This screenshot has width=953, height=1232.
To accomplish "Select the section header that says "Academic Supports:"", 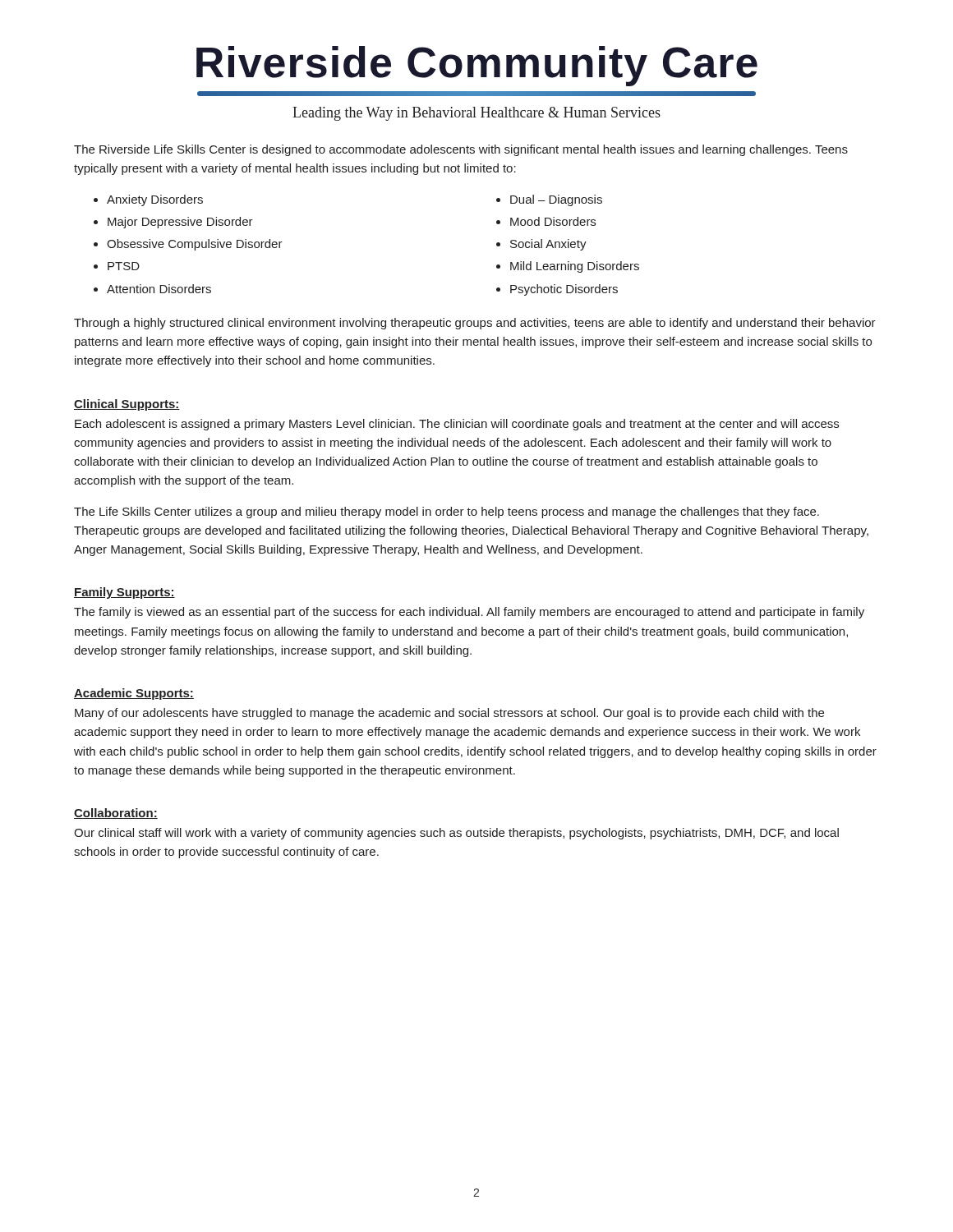I will pyautogui.click(x=134, y=693).
